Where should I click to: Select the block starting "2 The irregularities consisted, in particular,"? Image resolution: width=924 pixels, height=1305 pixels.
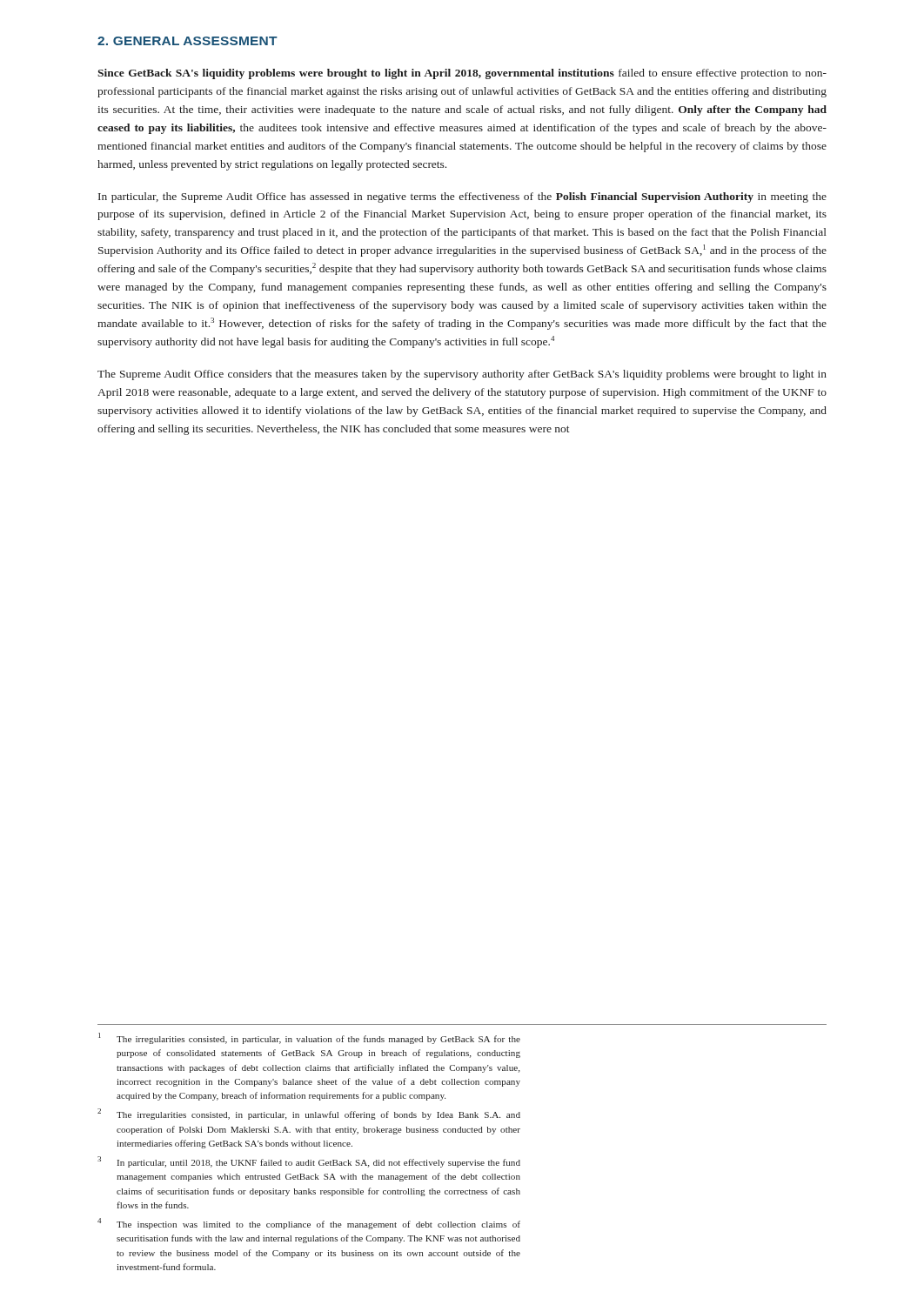pyautogui.click(x=309, y=1129)
